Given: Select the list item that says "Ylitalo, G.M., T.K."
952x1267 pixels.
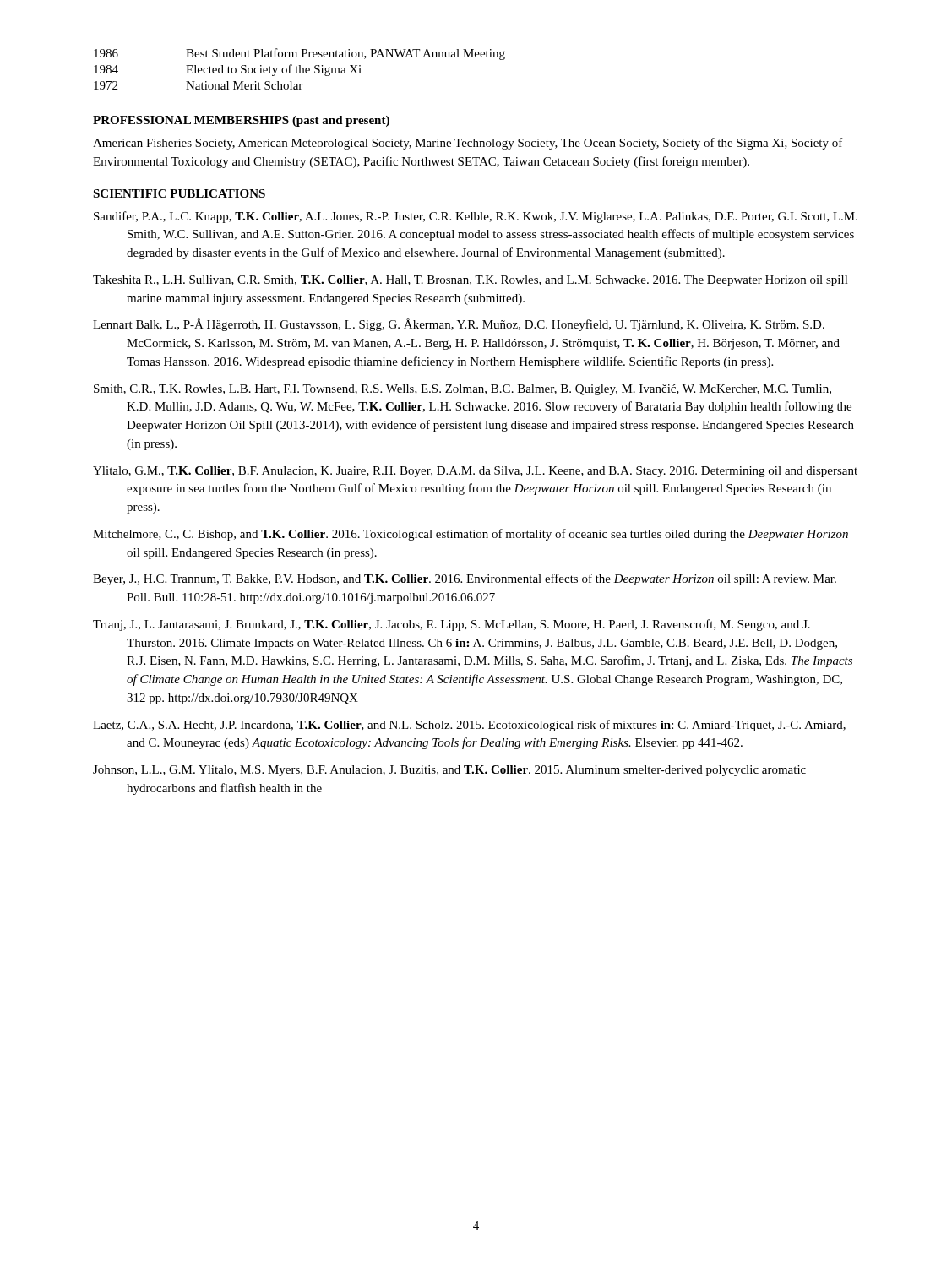Looking at the screenshot, I should (x=475, y=488).
